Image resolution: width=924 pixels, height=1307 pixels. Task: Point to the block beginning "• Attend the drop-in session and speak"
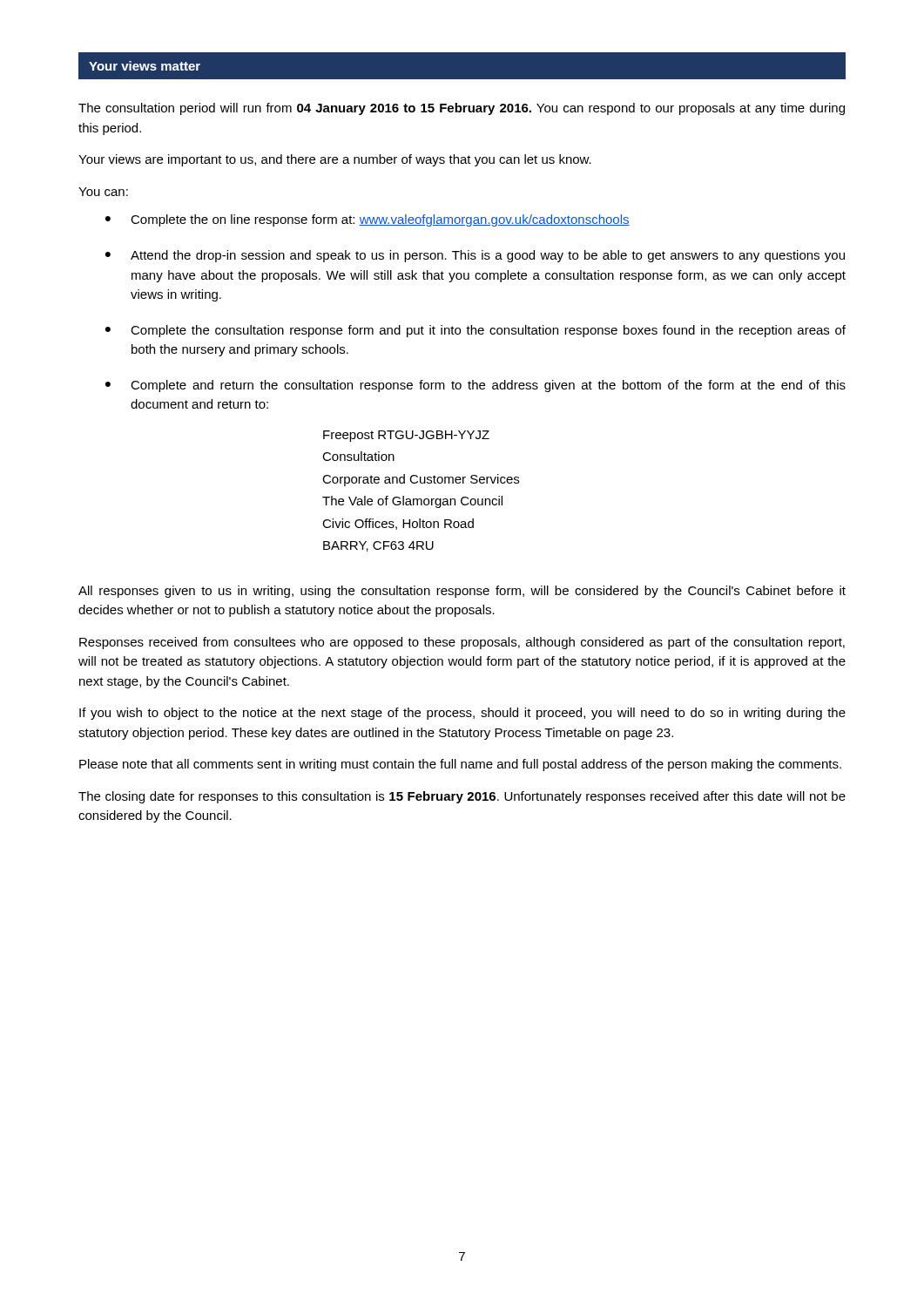pyautogui.click(x=475, y=276)
